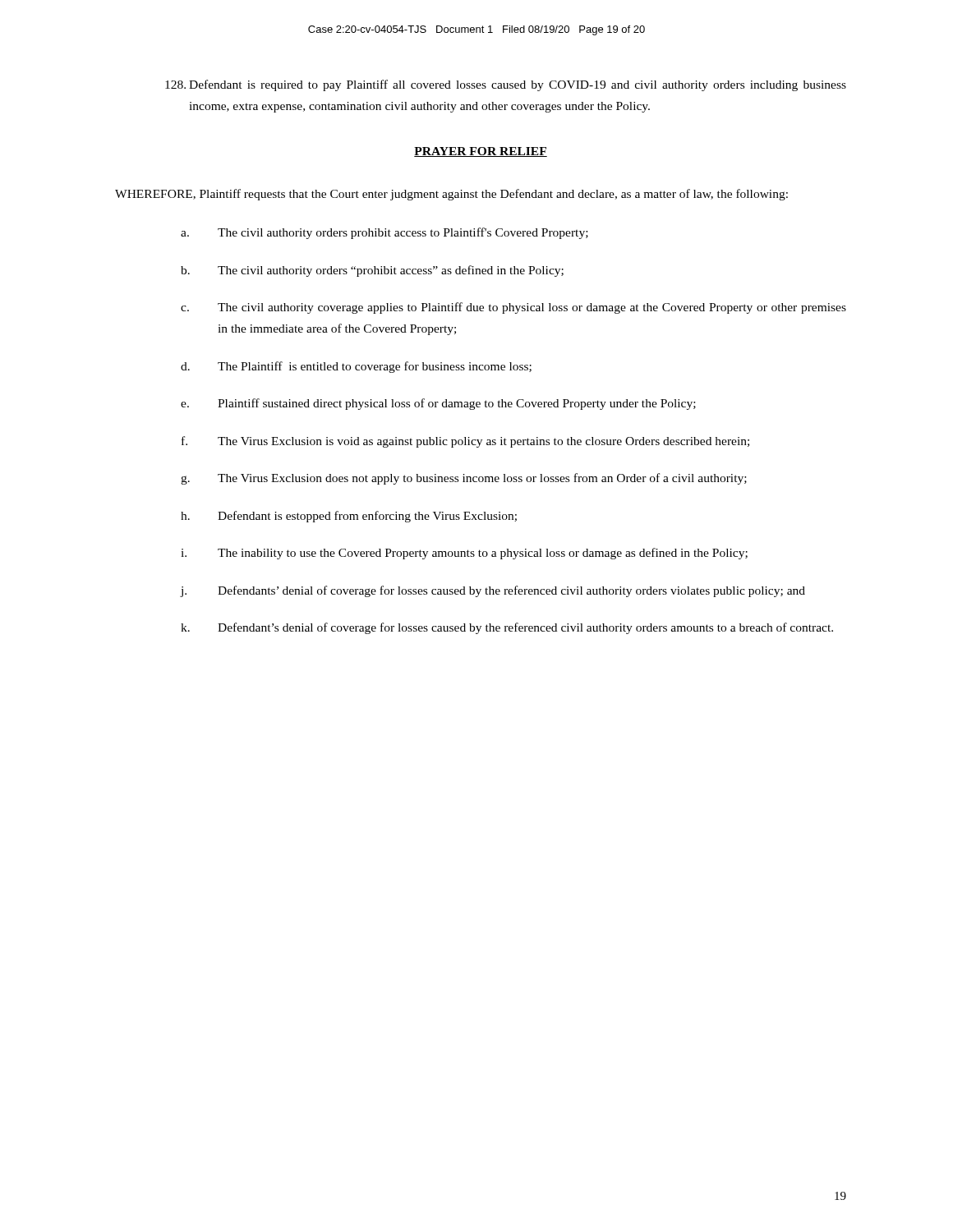Point to the block beginning "i. The inability to"
The image size is (953, 1232).
click(513, 553)
